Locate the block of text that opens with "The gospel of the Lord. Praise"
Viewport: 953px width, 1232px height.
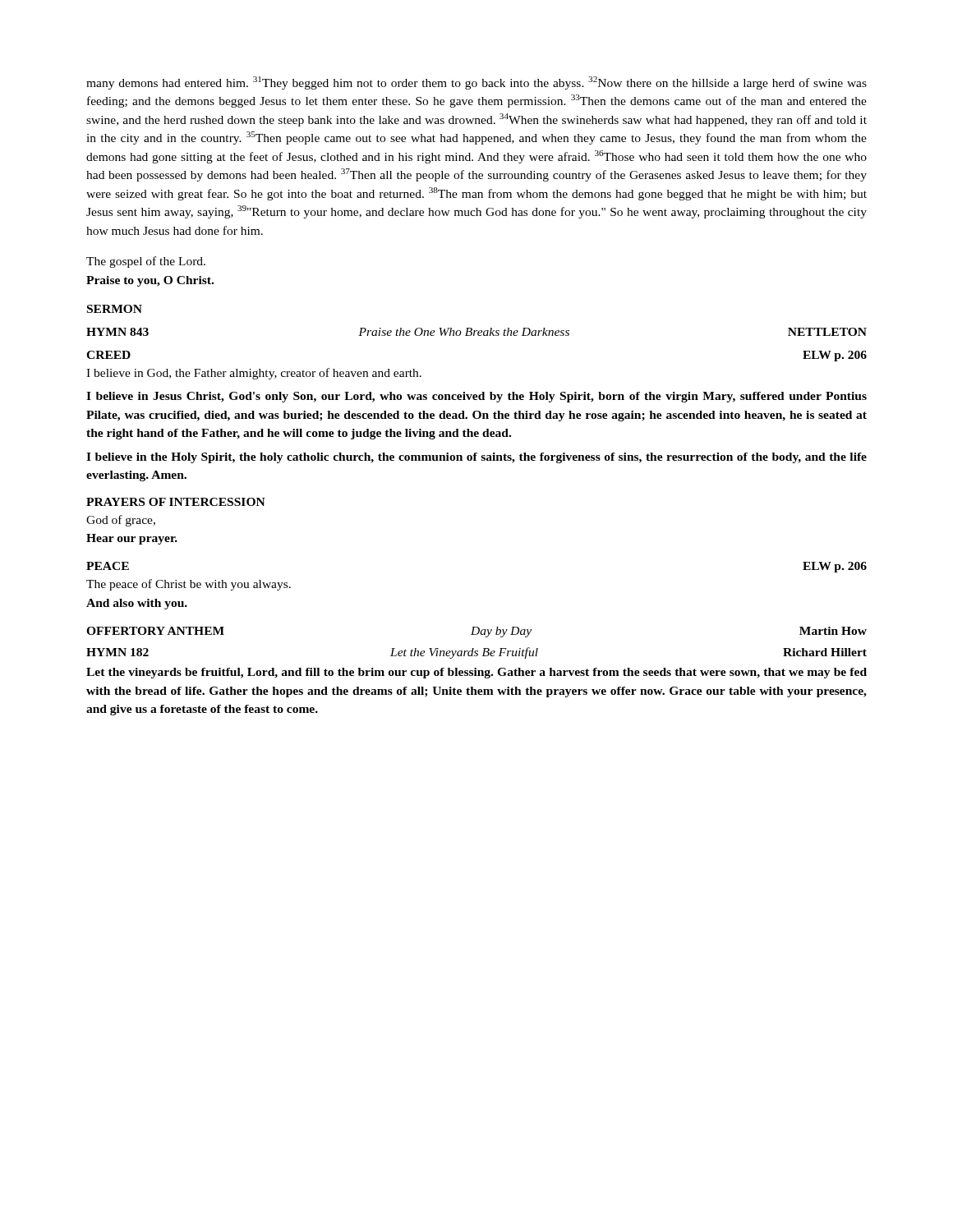point(150,270)
